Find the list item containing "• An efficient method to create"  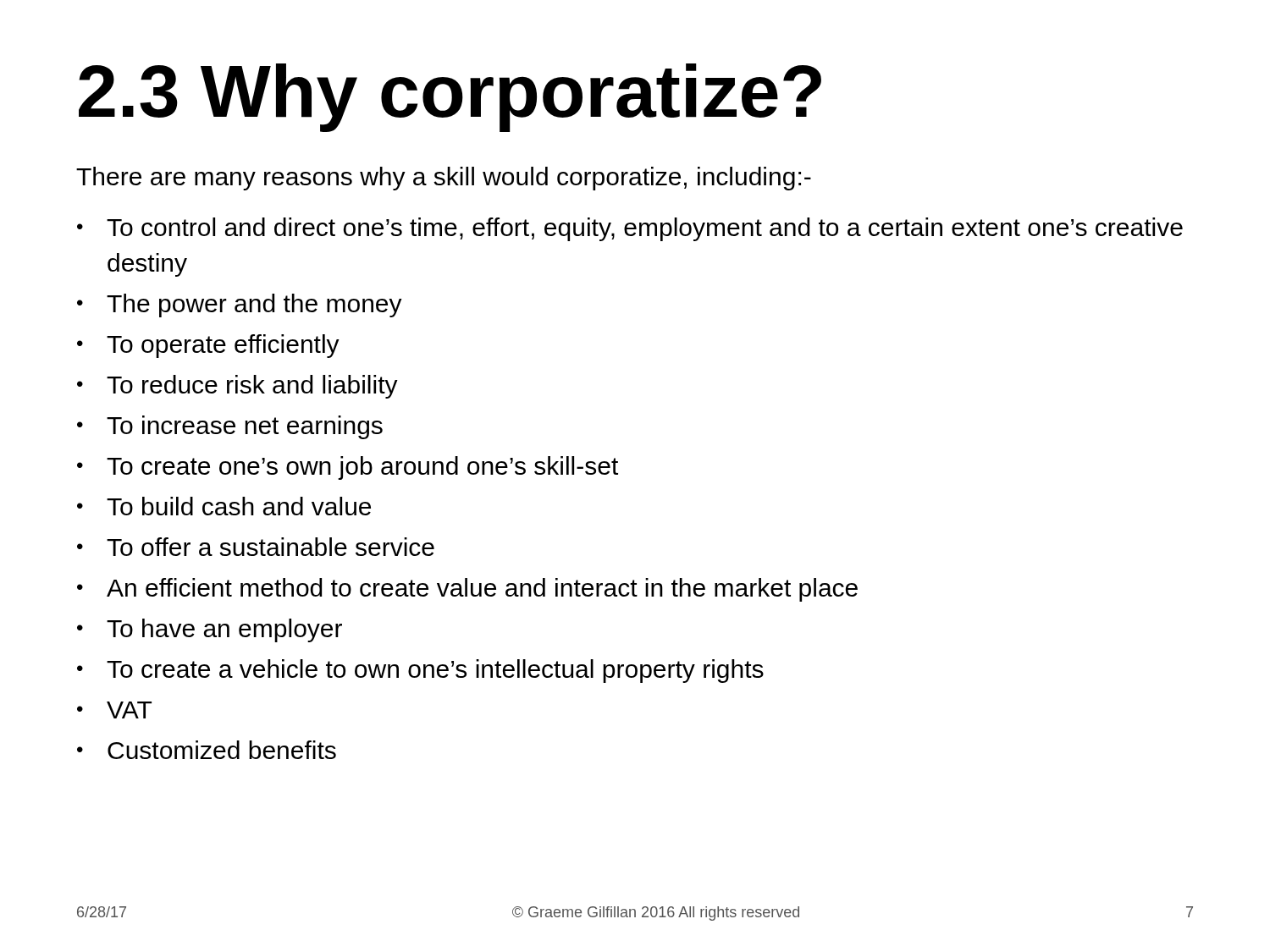point(635,588)
